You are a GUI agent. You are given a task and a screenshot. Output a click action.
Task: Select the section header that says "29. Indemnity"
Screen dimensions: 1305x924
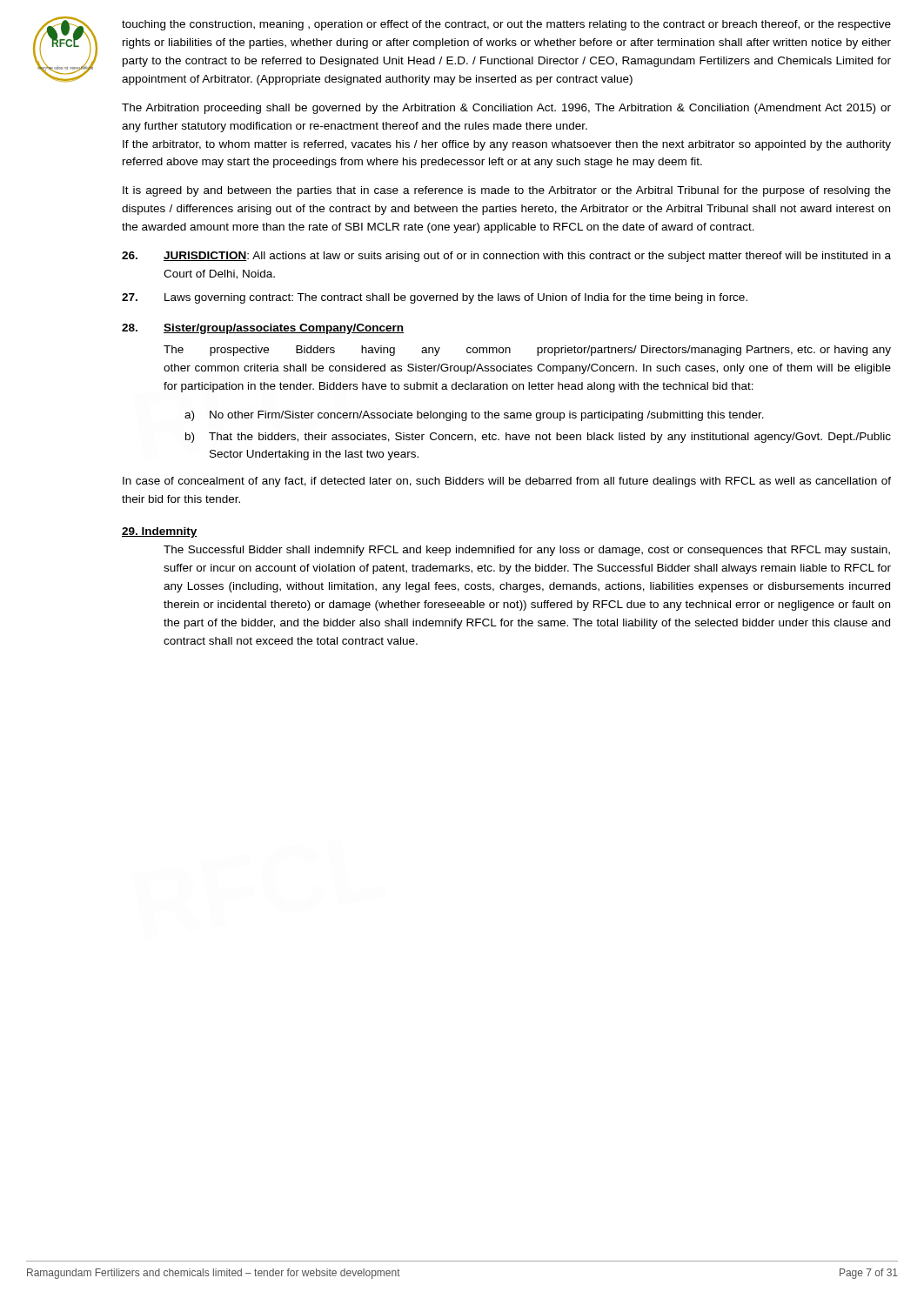click(x=159, y=531)
